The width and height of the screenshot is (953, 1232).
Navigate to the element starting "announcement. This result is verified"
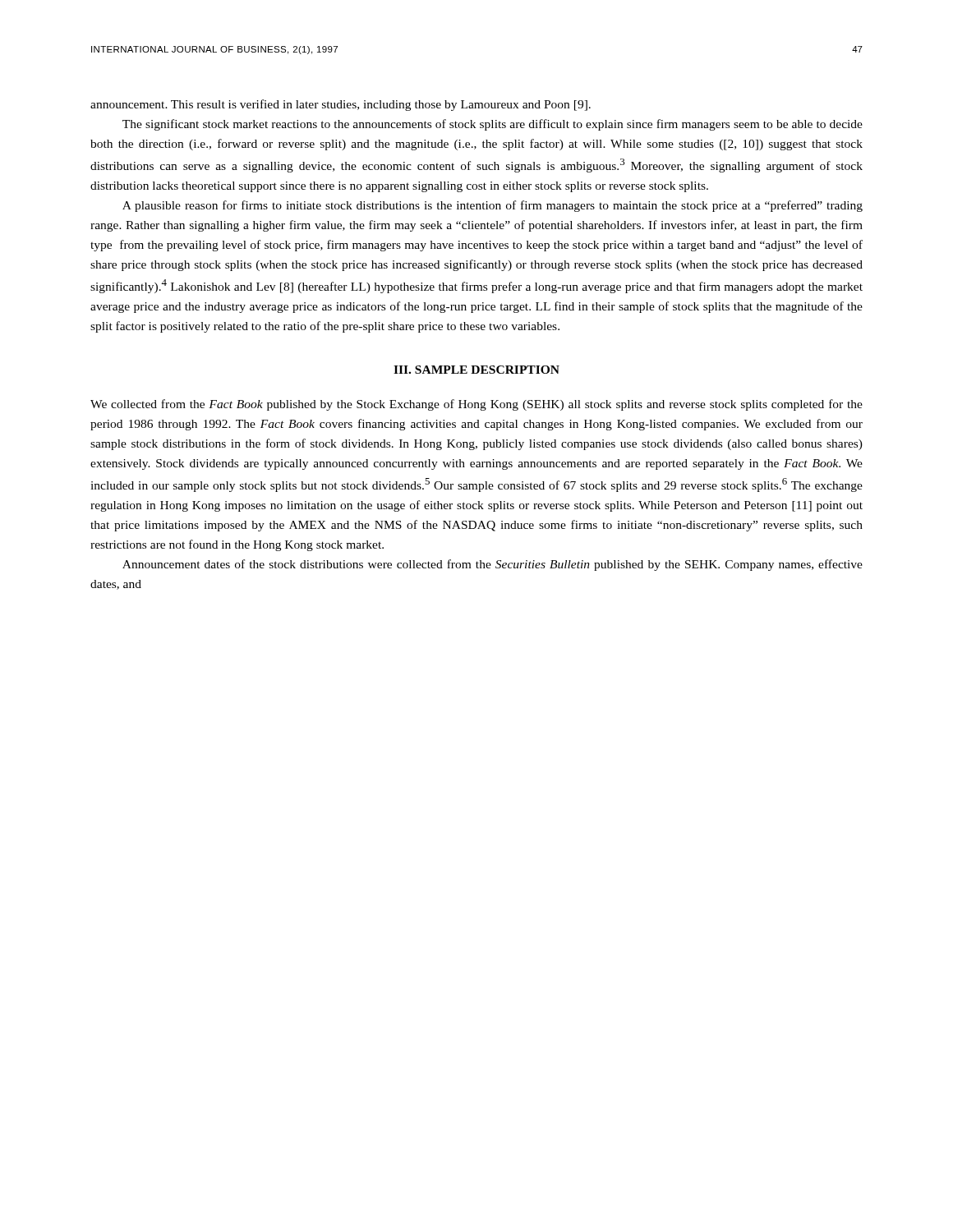pyautogui.click(x=476, y=215)
